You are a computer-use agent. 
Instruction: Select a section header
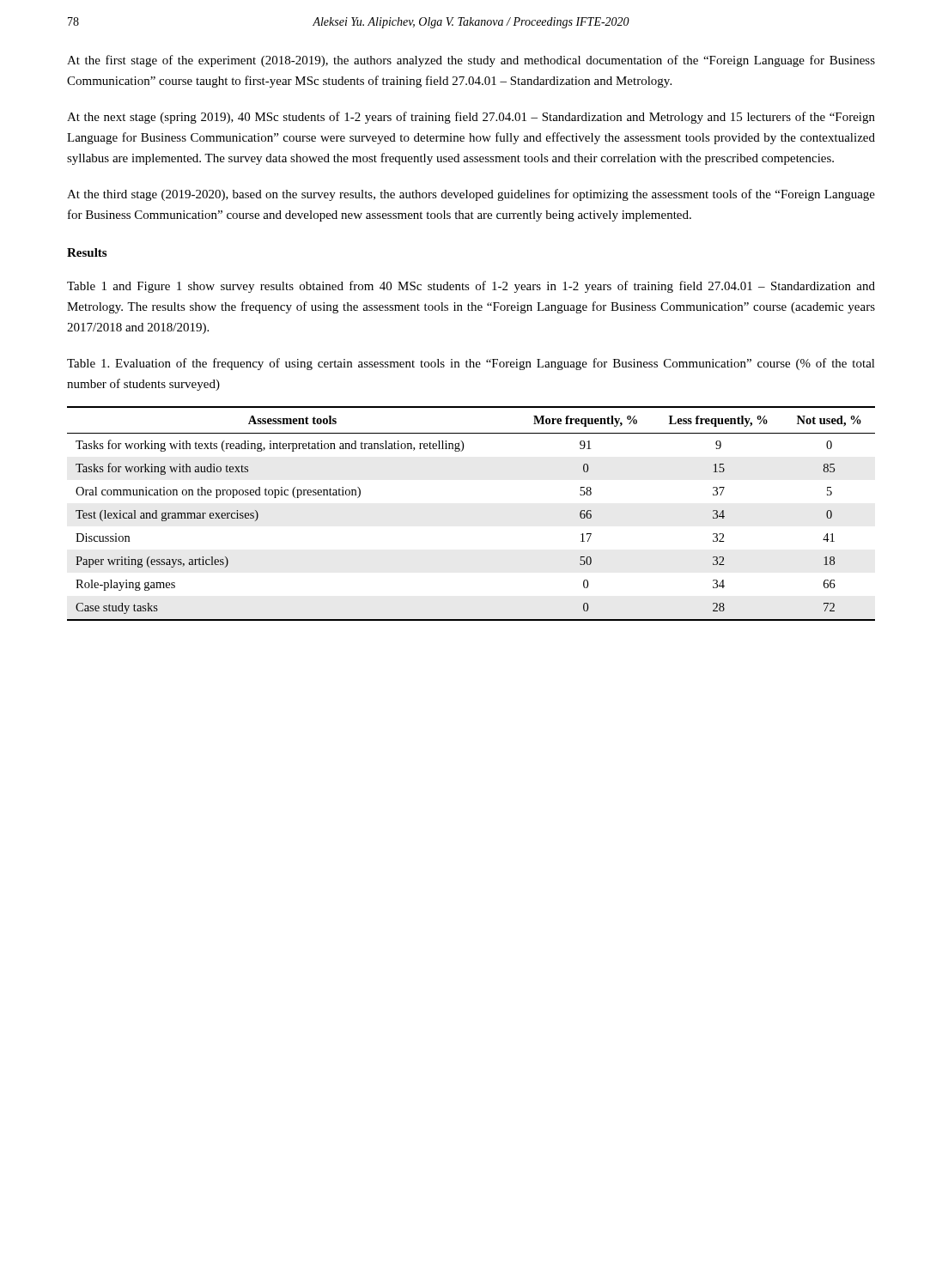coord(87,252)
